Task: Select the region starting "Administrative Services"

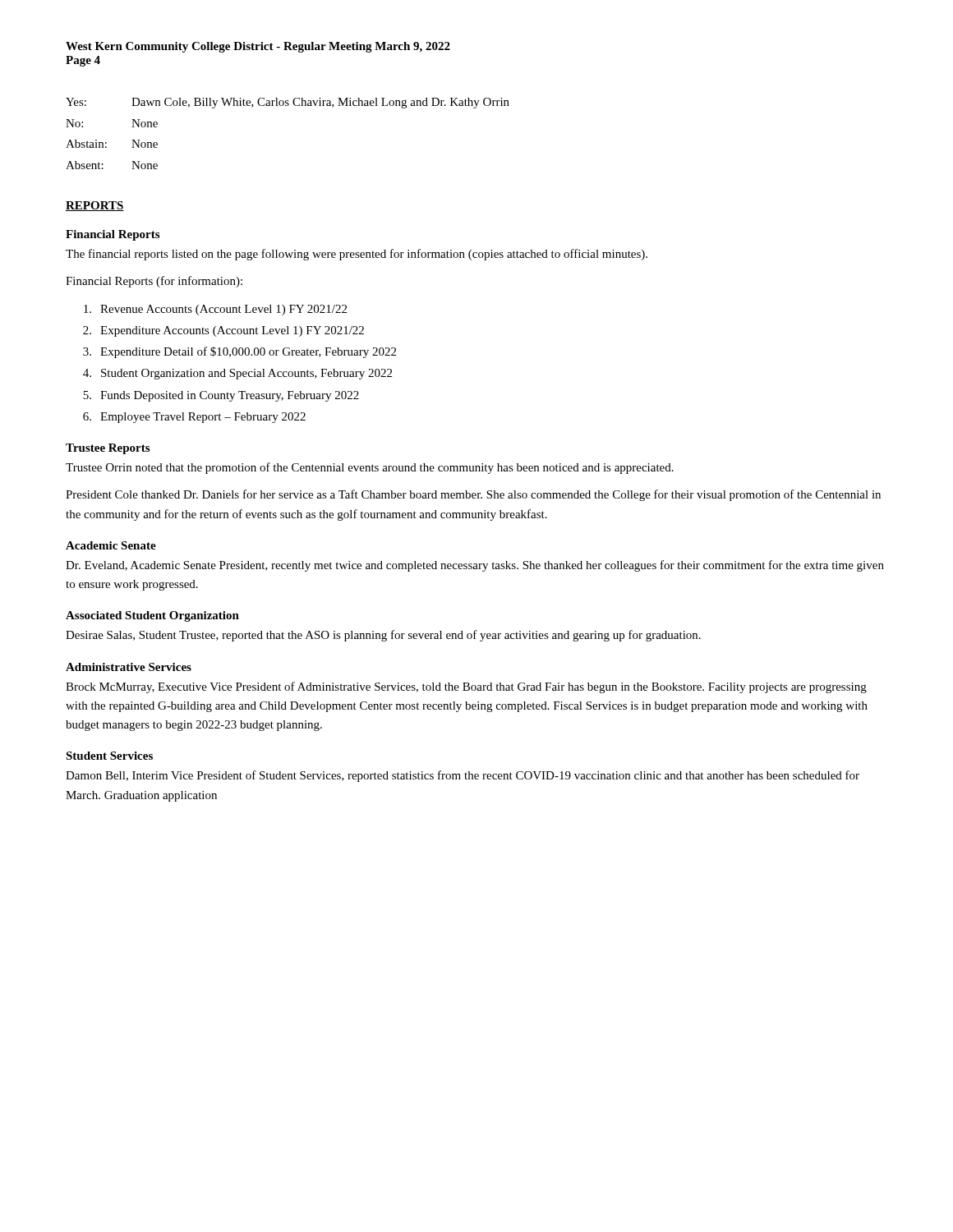Action: [x=129, y=667]
